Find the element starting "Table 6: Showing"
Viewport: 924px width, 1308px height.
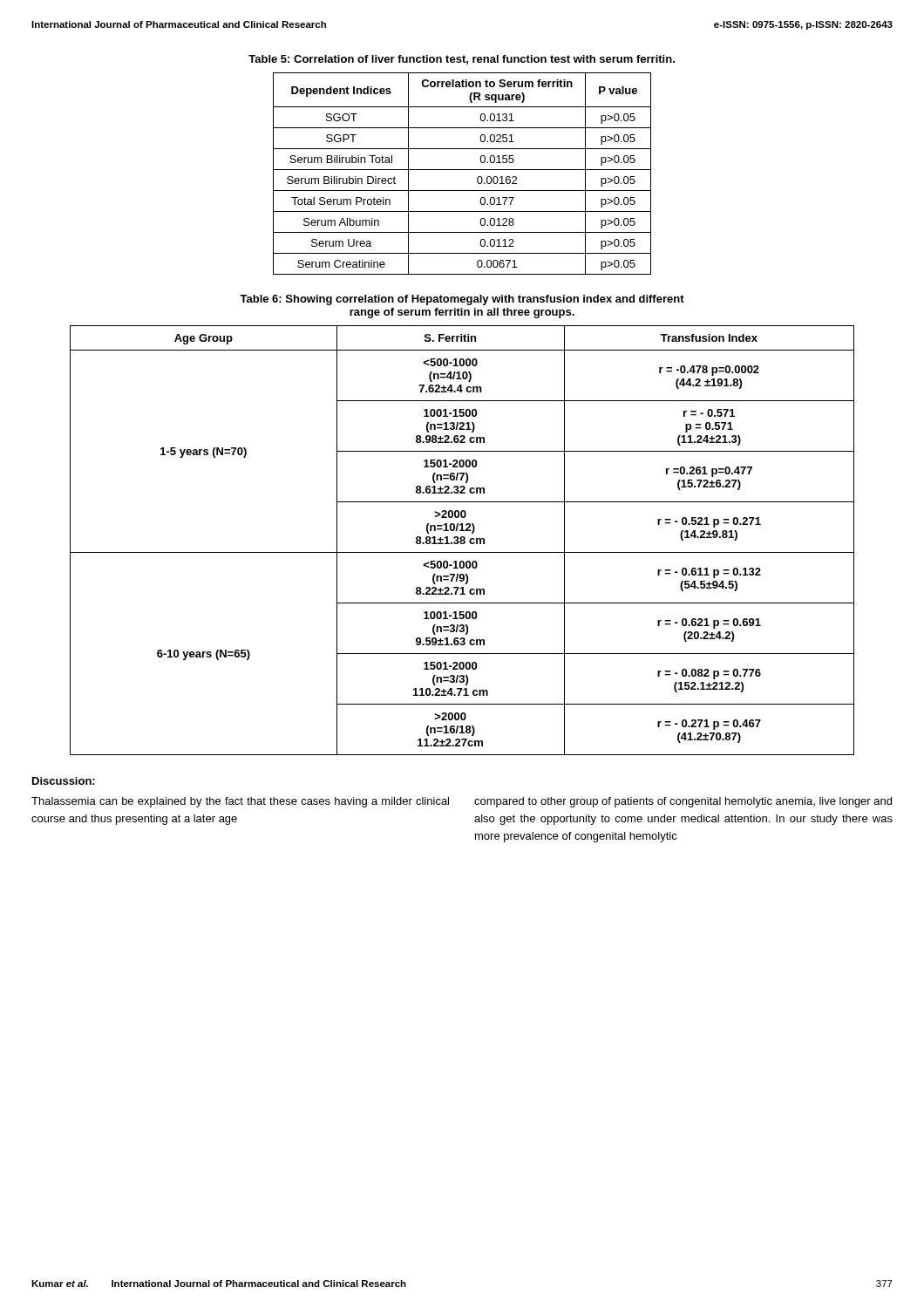[x=462, y=305]
